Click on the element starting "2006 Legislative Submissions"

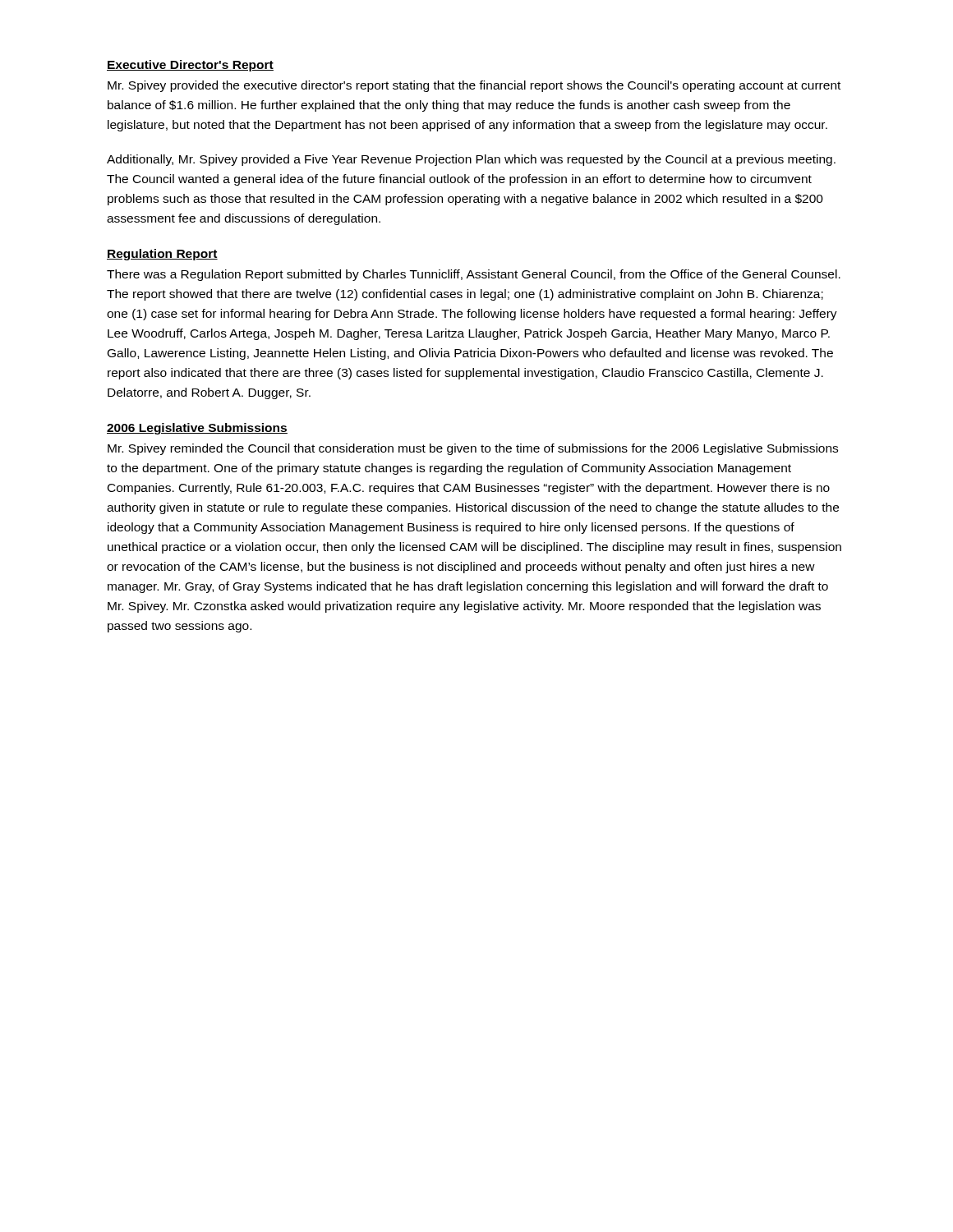[197, 428]
